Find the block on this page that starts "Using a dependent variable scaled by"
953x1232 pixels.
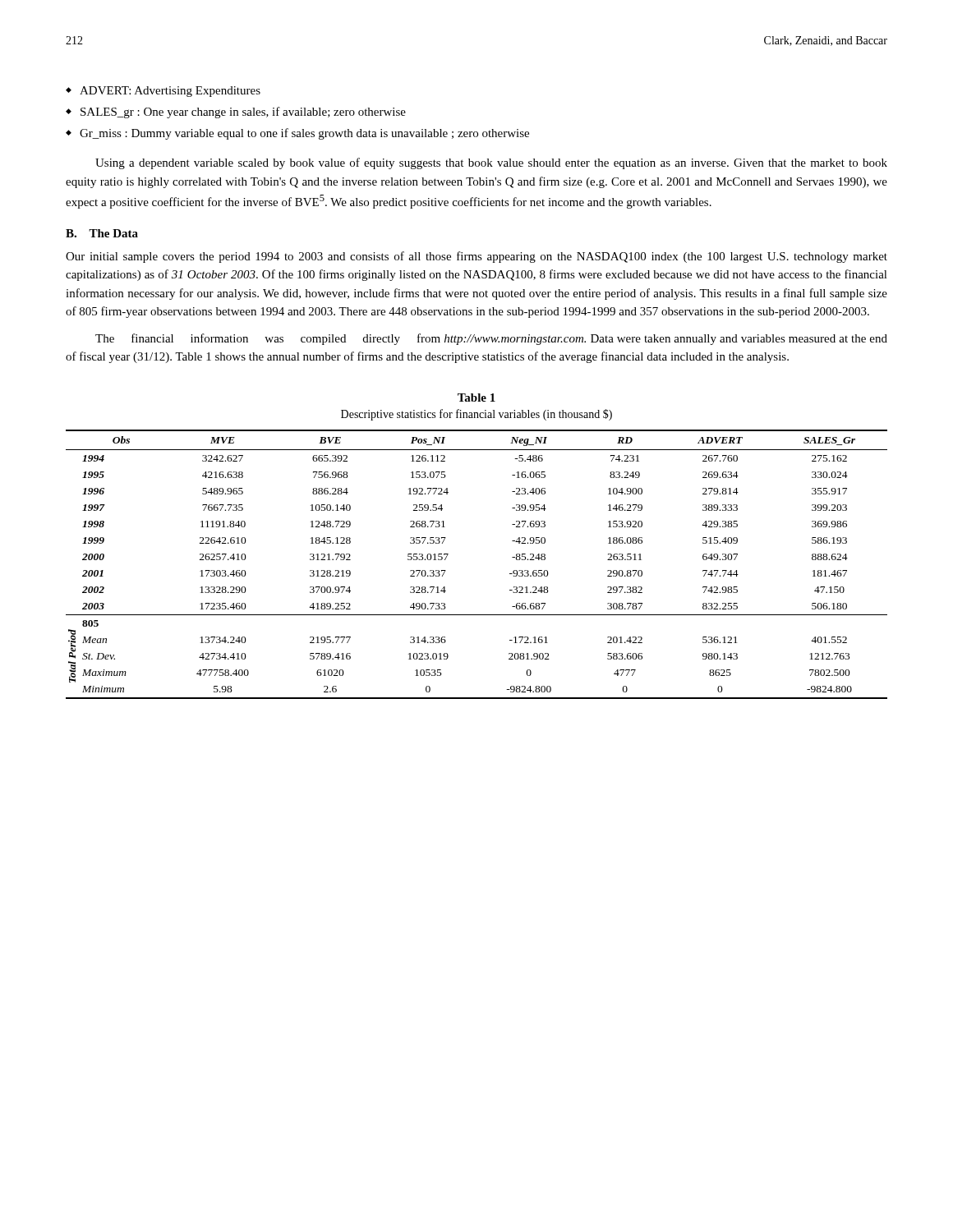point(476,183)
